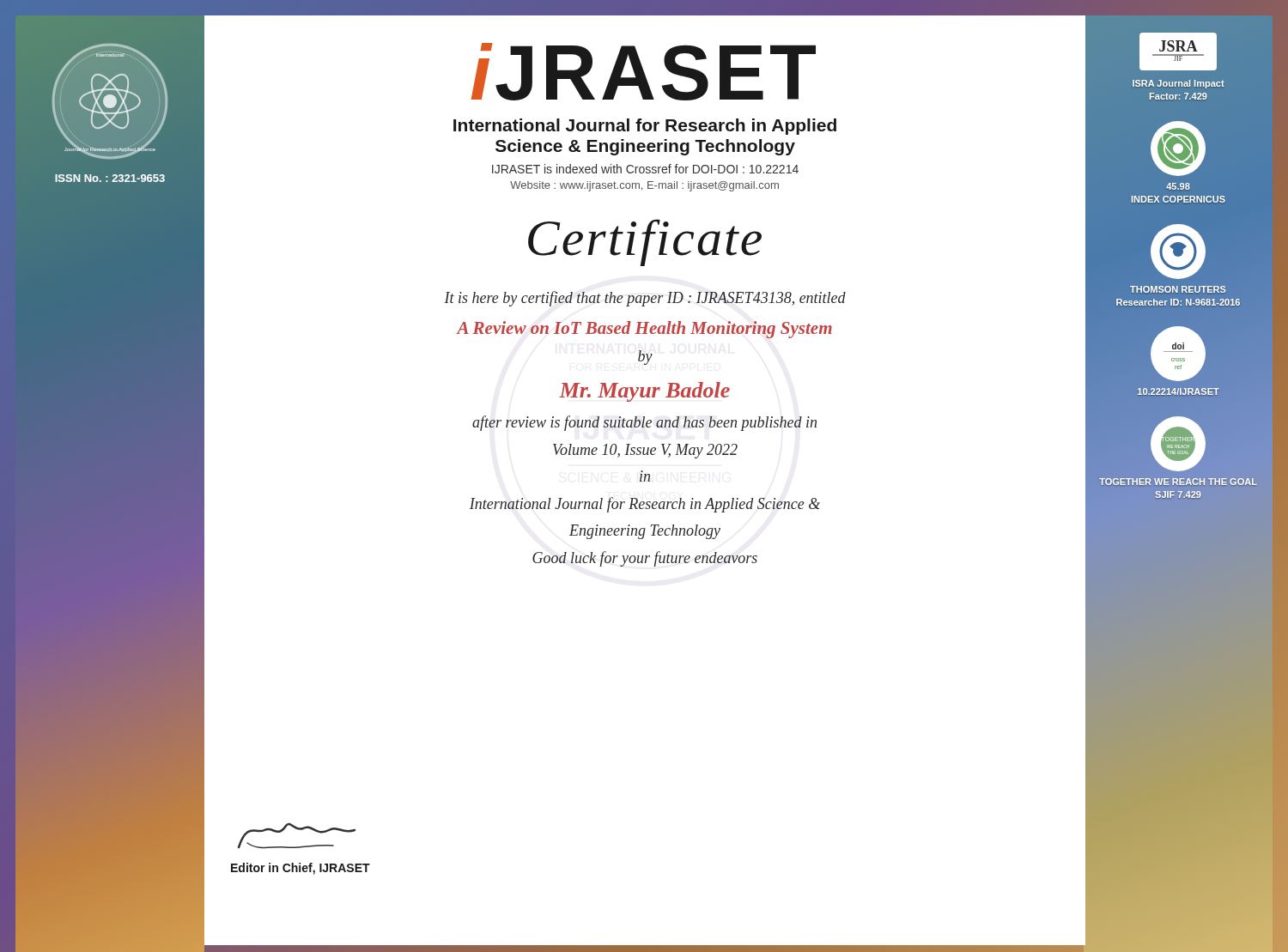The image size is (1288, 952).
Task: Navigate to the element starting "TOGETHER WE REACH THE GOALSJIF 7.429"
Action: click(x=1178, y=488)
